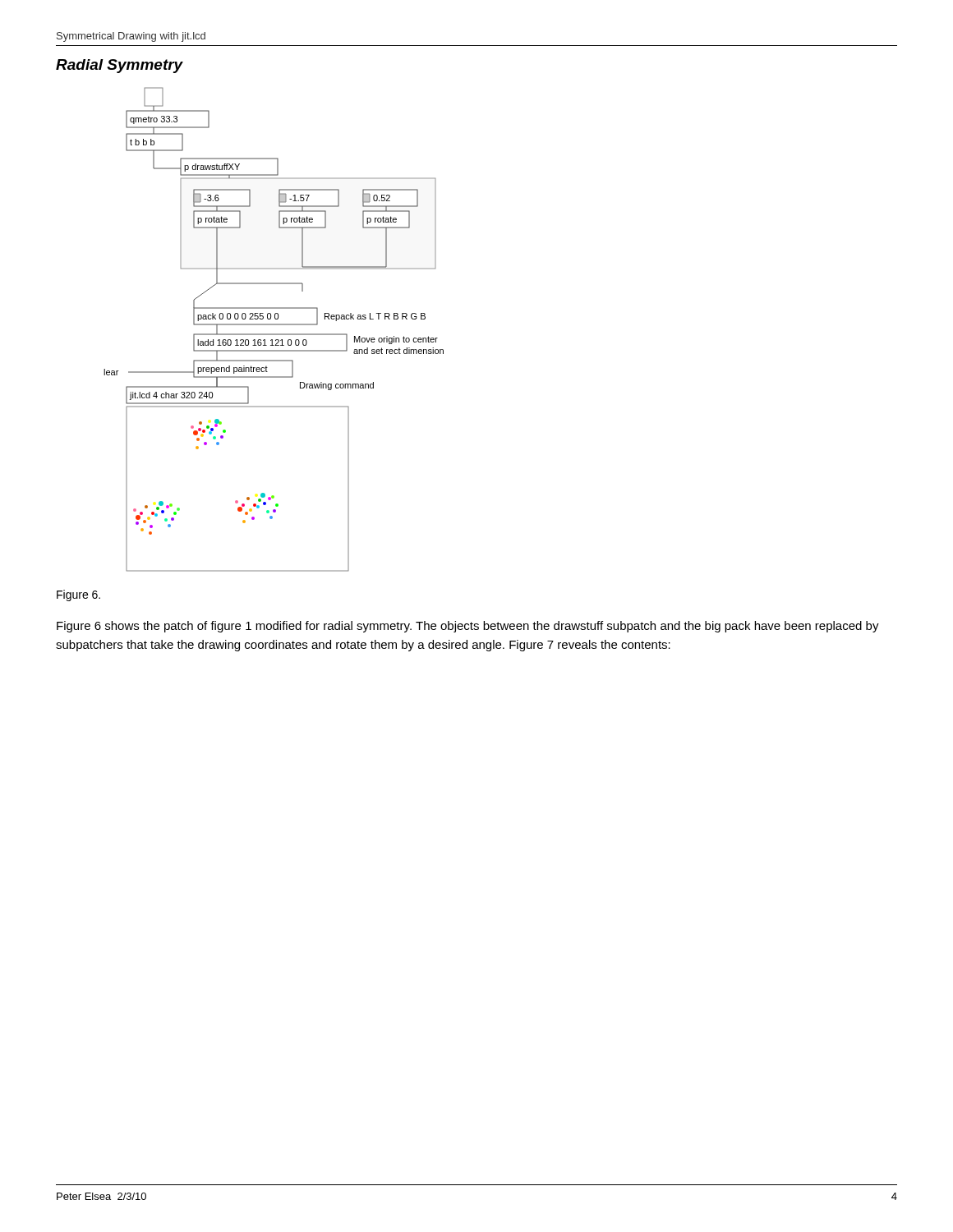Navigate to the text block starting "Figure 6 shows the"
The height and width of the screenshot is (1232, 953).
[x=467, y=635]
